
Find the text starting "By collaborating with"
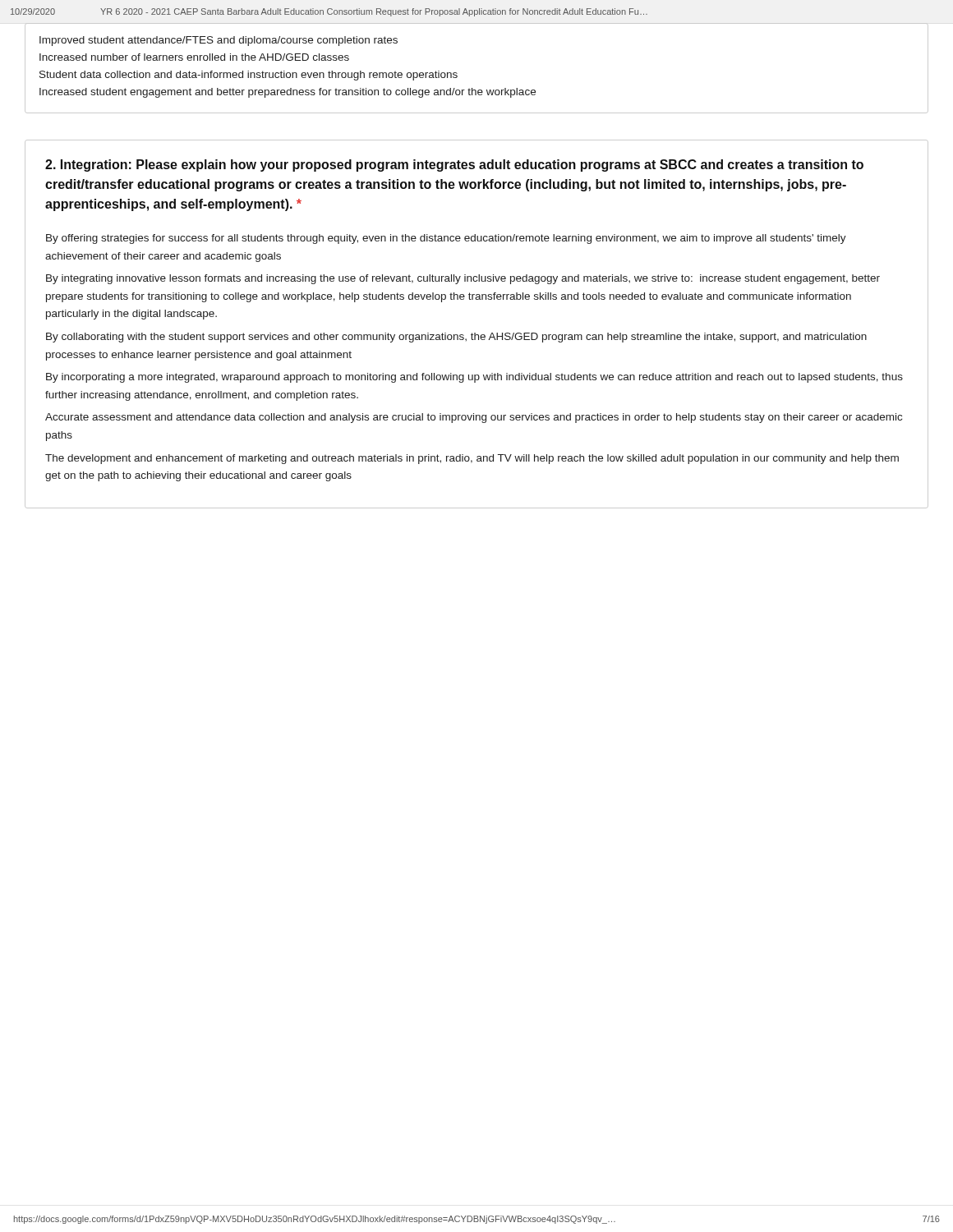click(x=456, y=345)
